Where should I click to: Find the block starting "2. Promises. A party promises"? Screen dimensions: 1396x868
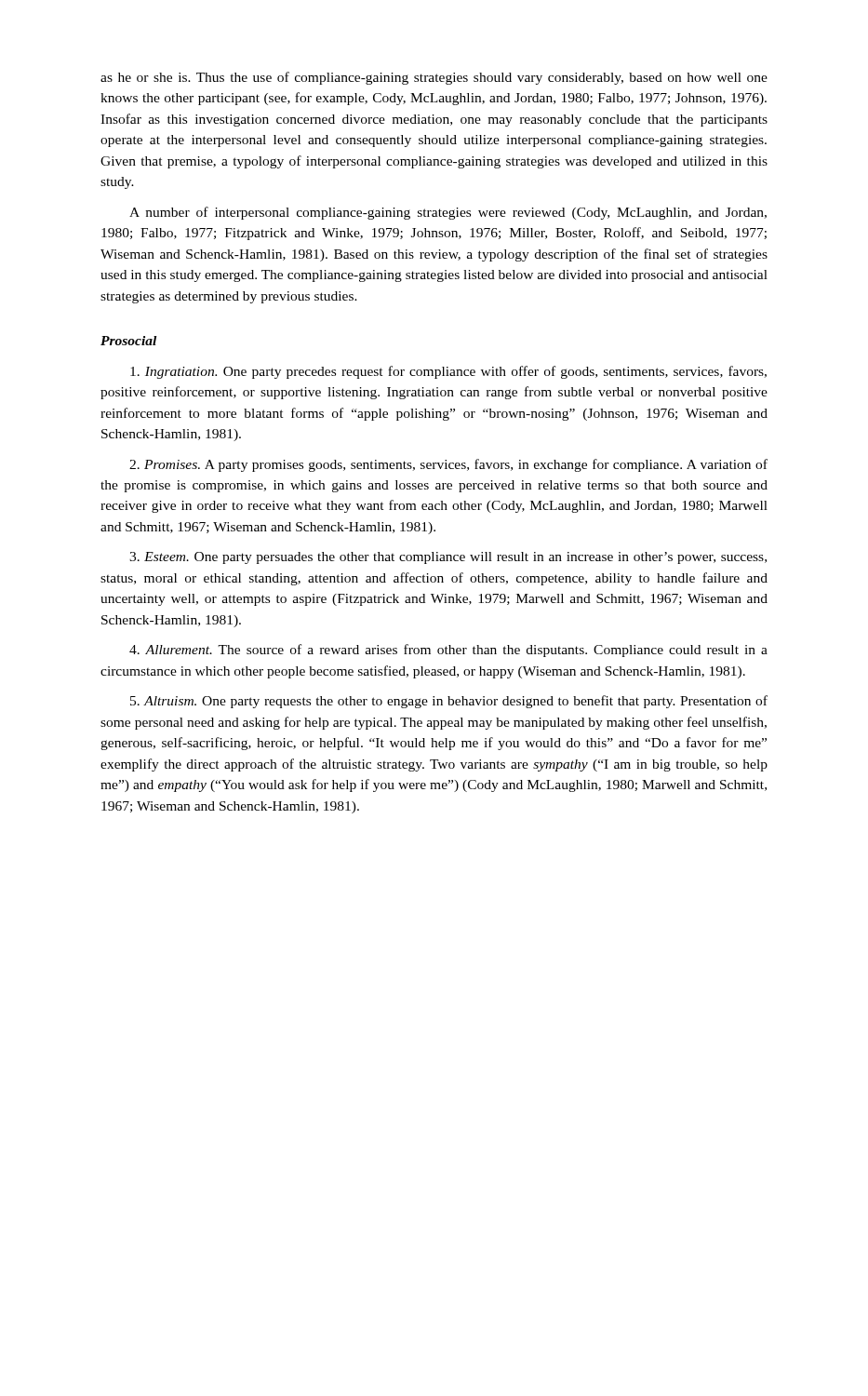[x=434, y=495]
